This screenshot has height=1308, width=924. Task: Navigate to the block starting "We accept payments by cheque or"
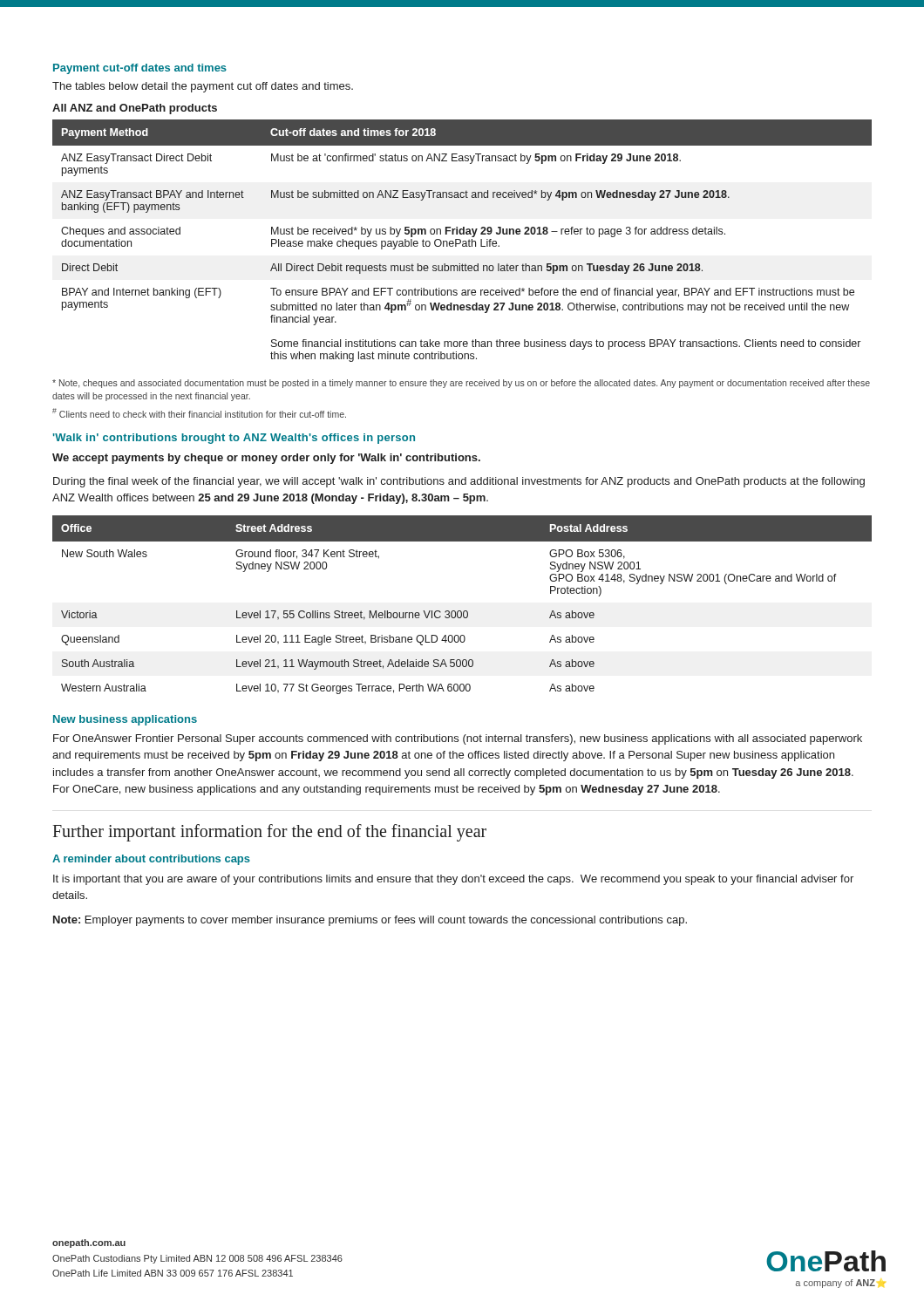(x=267, y=457)
